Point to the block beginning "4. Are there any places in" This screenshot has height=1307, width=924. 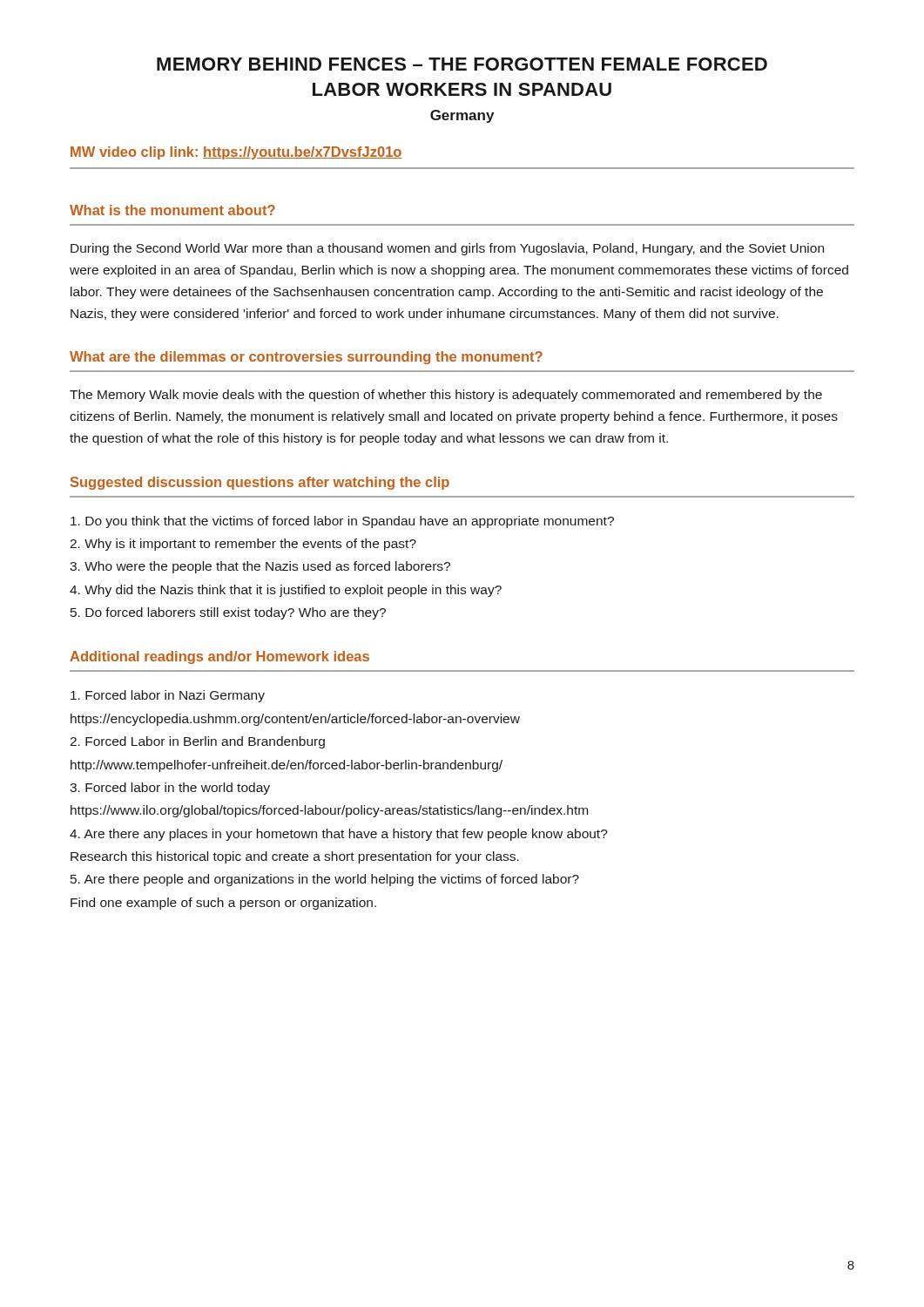339,845
